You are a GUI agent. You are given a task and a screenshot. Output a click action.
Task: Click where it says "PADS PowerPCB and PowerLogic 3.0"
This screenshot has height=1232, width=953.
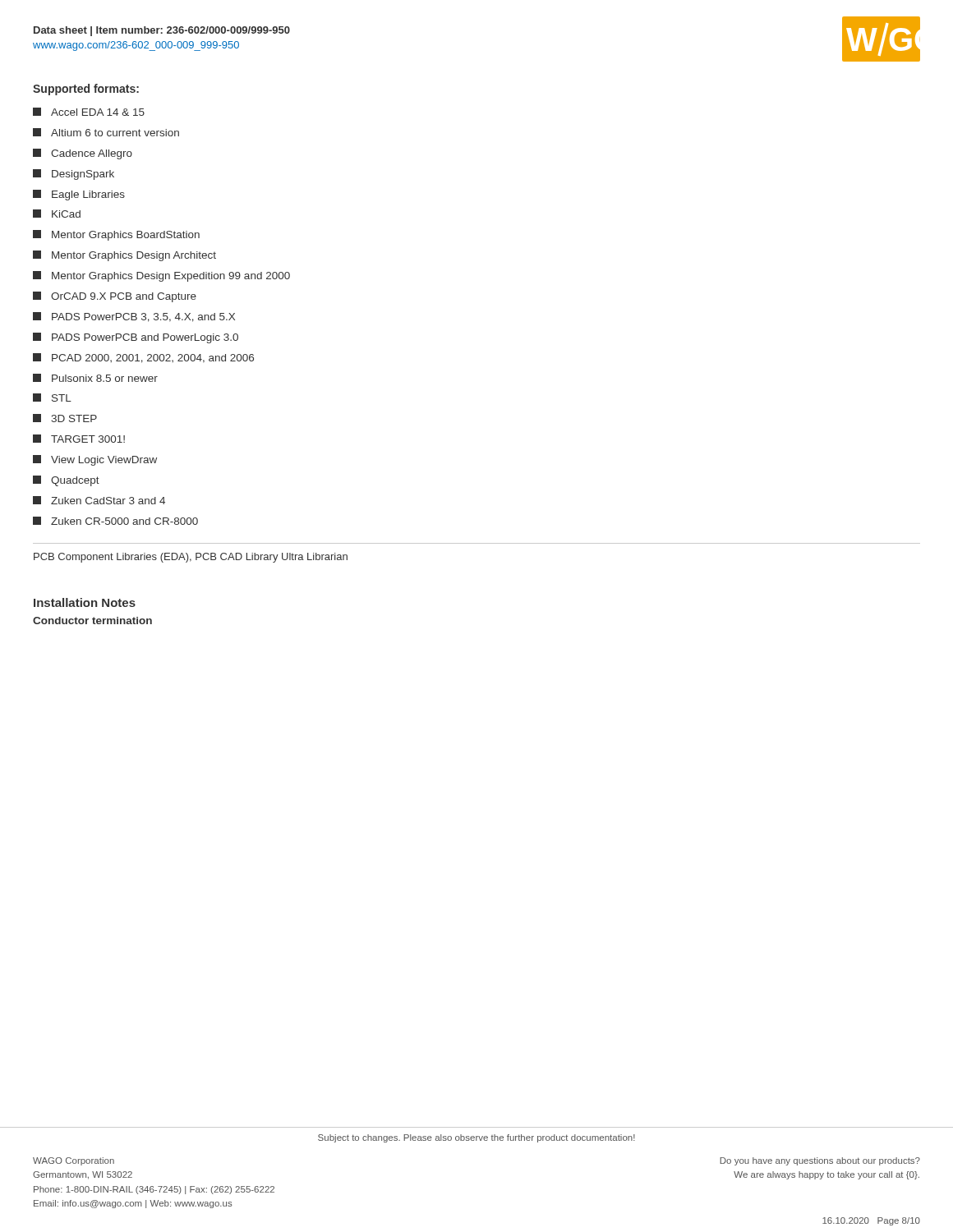point(136,338)
